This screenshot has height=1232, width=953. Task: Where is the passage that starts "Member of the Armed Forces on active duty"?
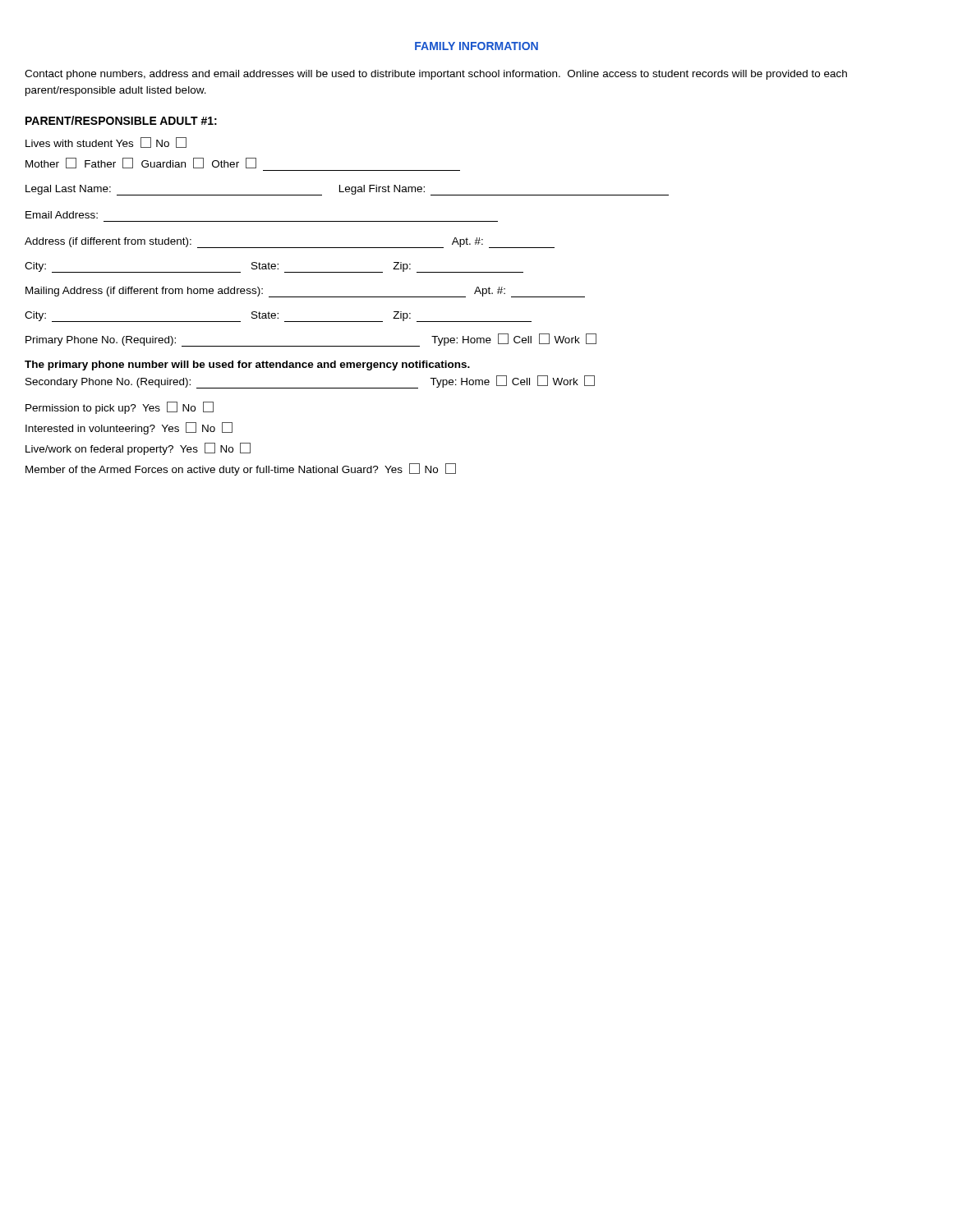[240, 469]
